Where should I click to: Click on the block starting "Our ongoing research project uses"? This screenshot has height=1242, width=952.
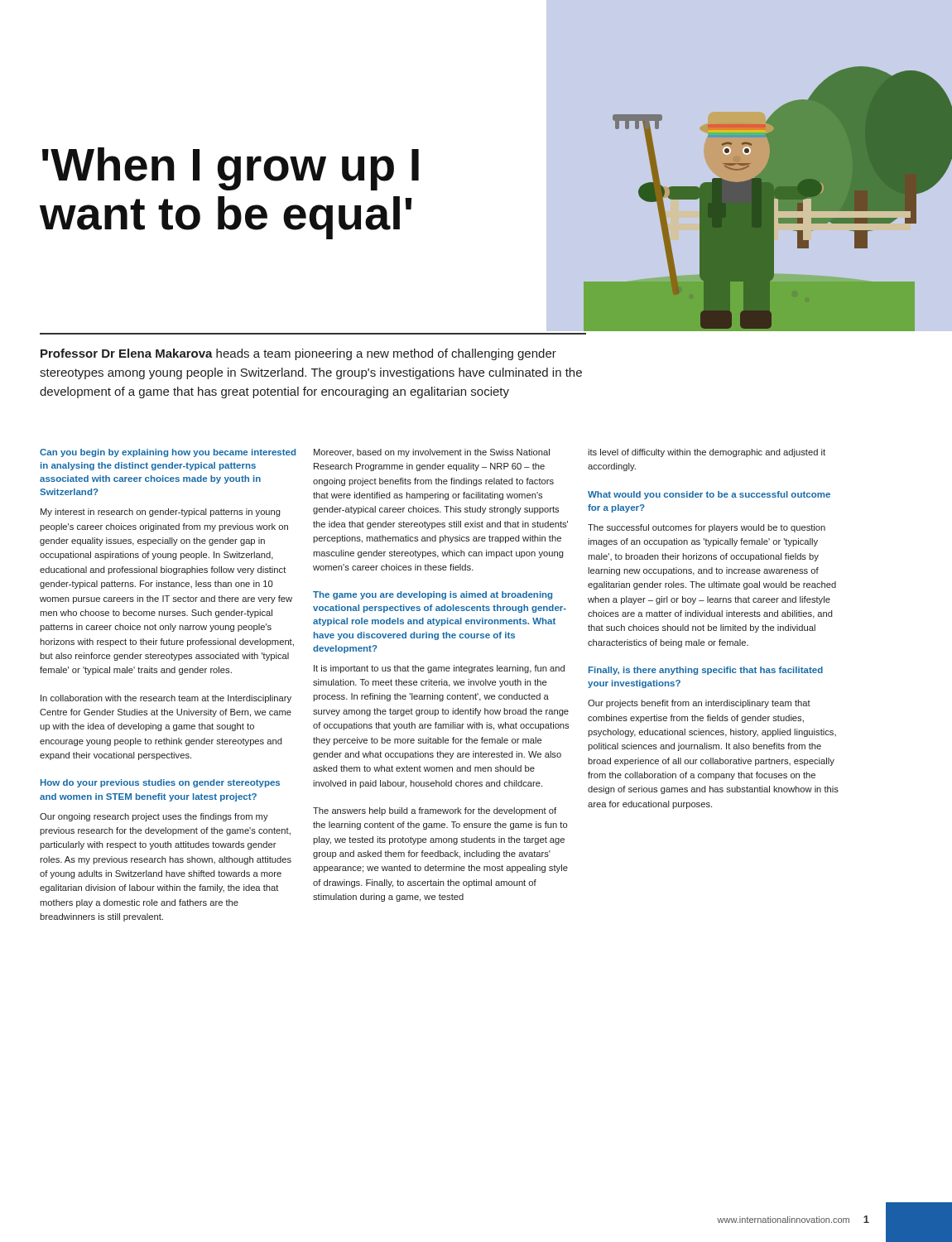[166, 866]
